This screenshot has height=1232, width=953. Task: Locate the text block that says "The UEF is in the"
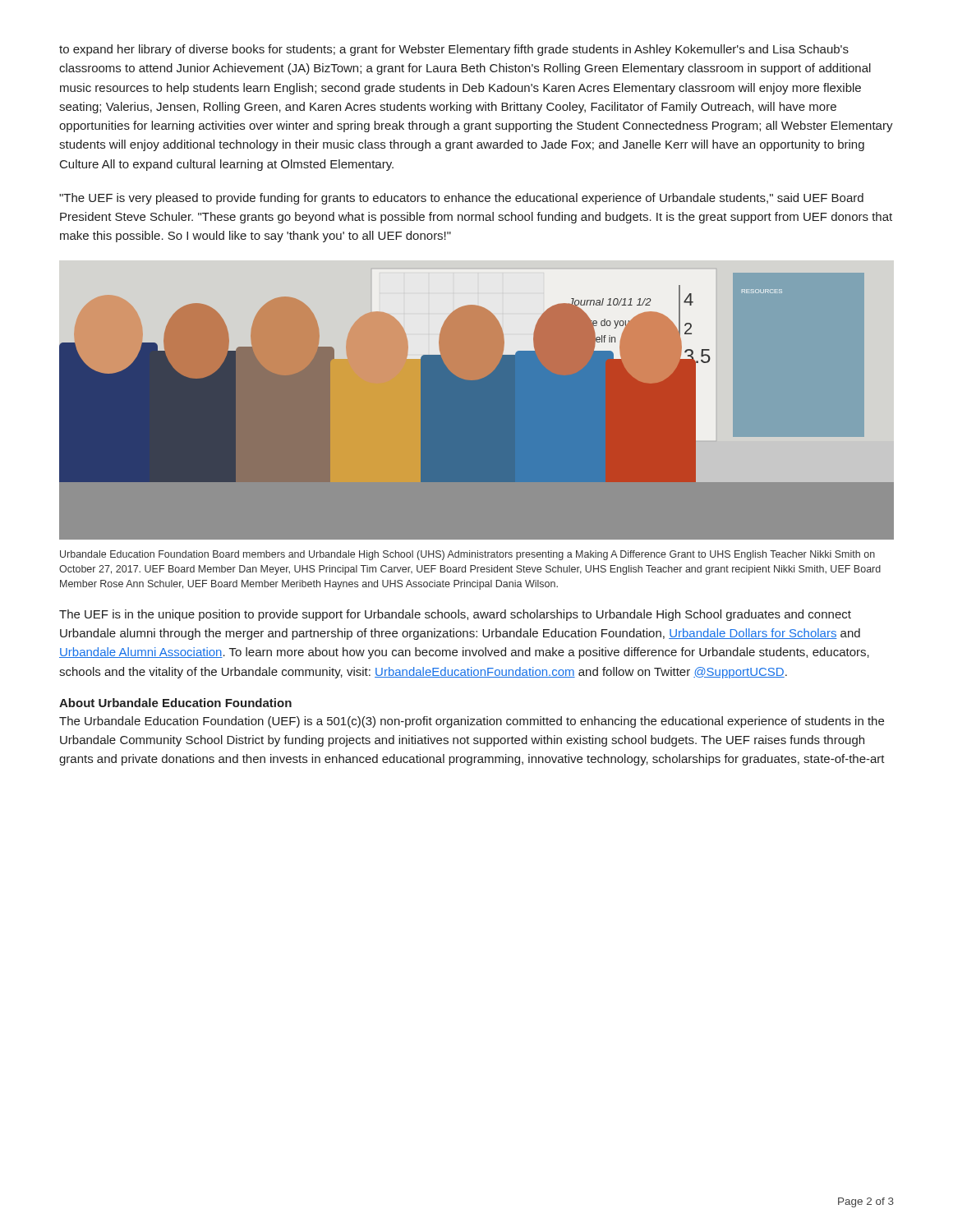[464, 642]
